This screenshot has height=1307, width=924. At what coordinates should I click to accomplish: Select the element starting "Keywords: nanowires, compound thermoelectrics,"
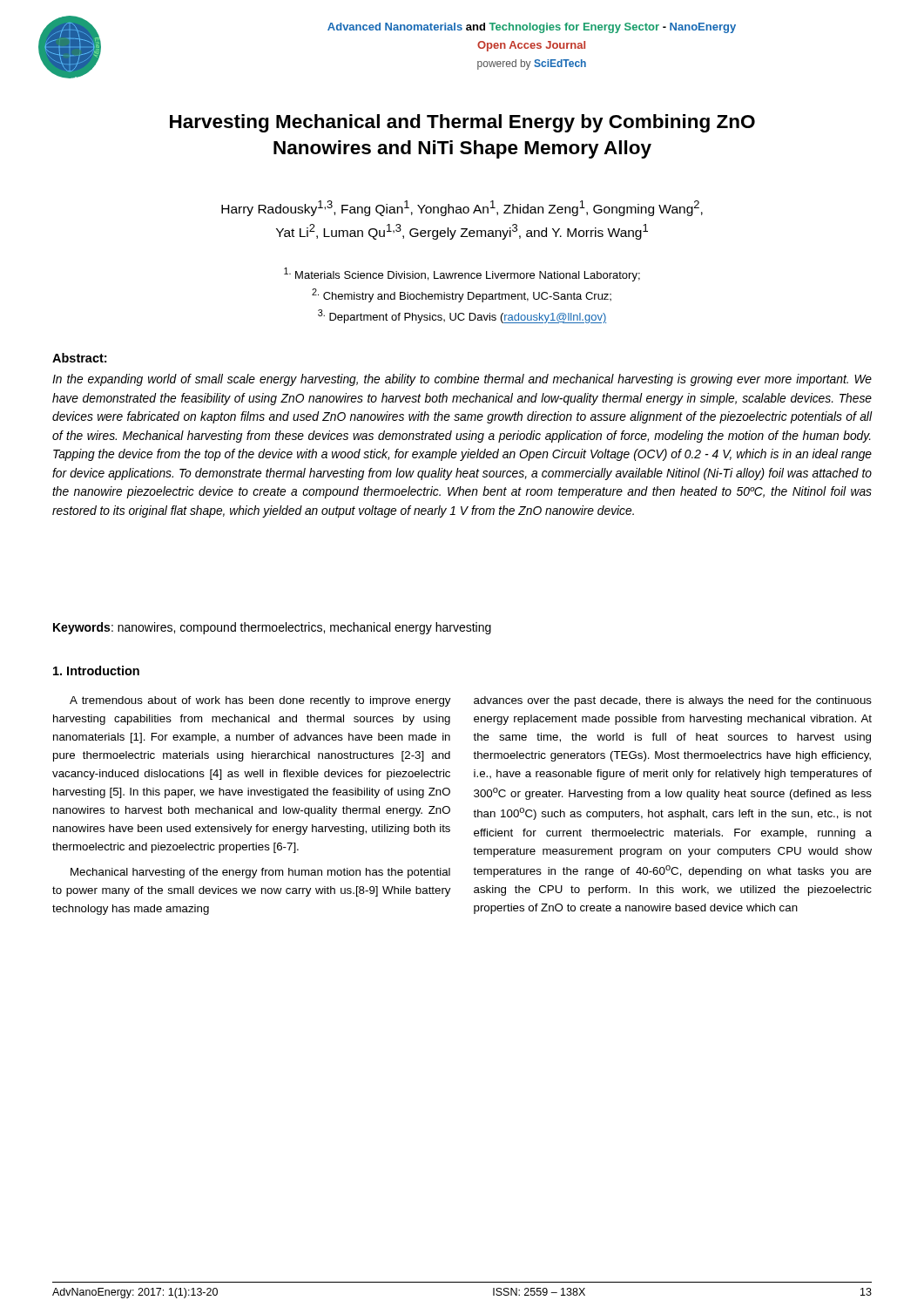272,627
